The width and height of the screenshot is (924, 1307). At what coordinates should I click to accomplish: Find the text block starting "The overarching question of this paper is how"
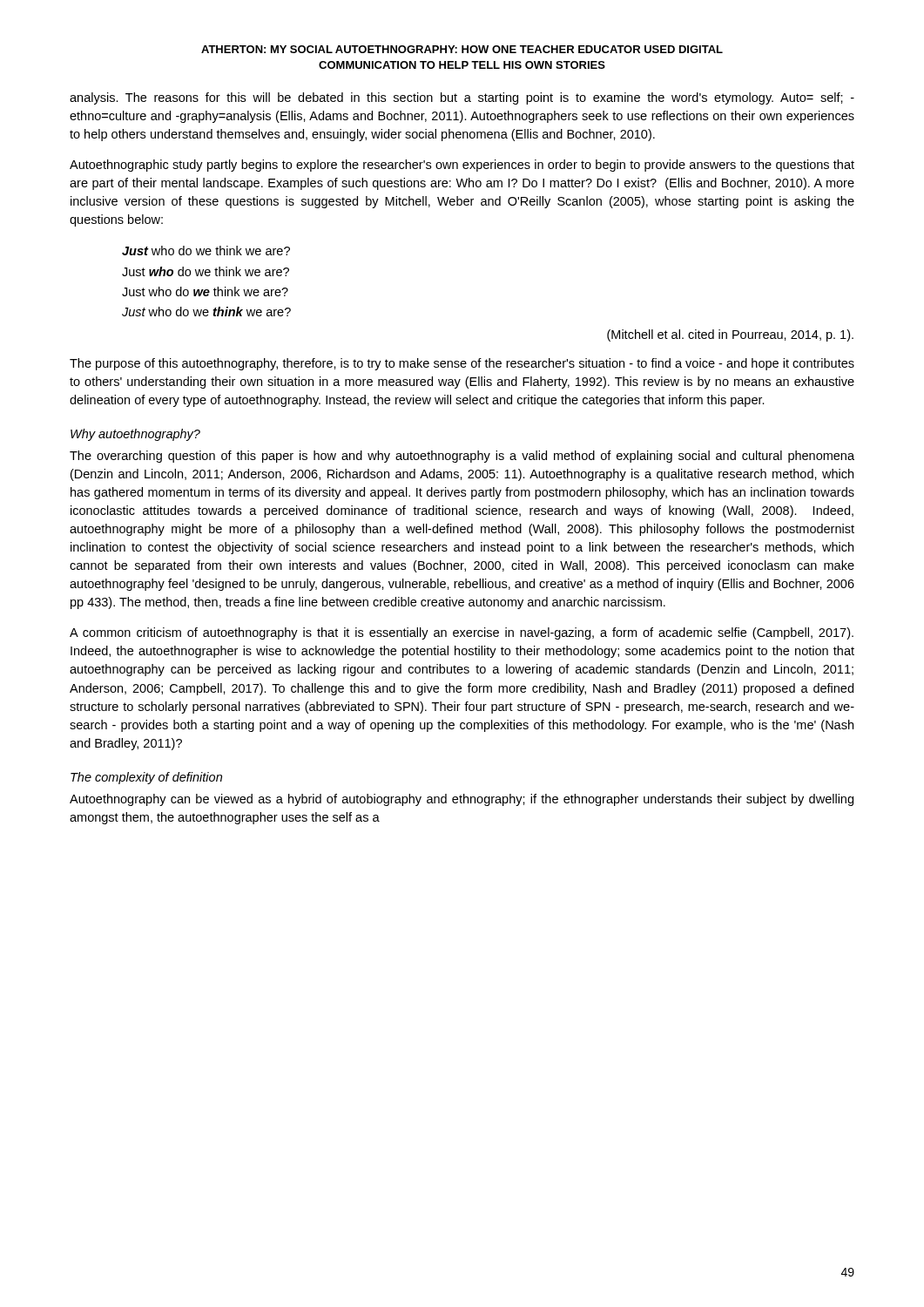pos(462,529)
